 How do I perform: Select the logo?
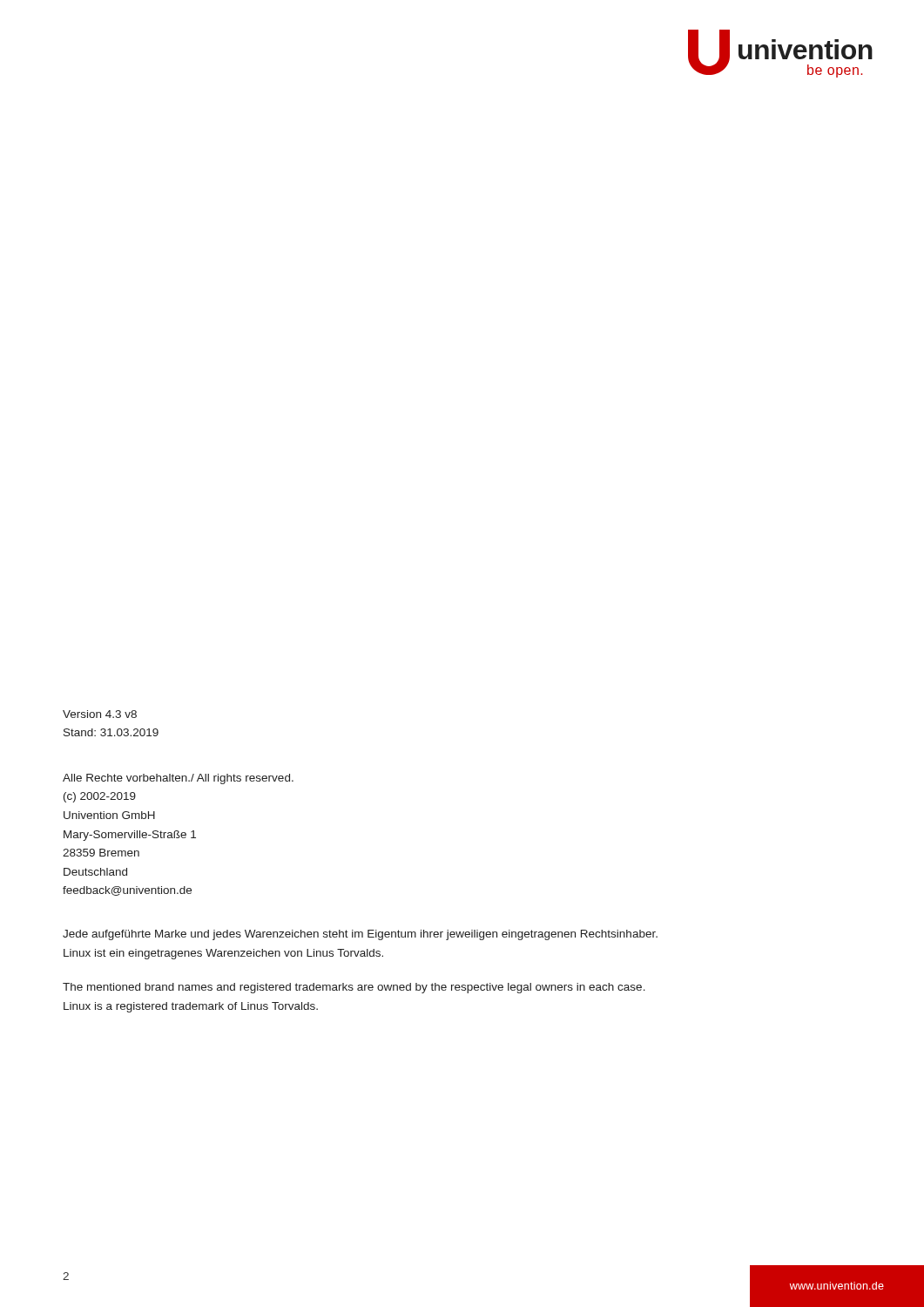point(776,53)
